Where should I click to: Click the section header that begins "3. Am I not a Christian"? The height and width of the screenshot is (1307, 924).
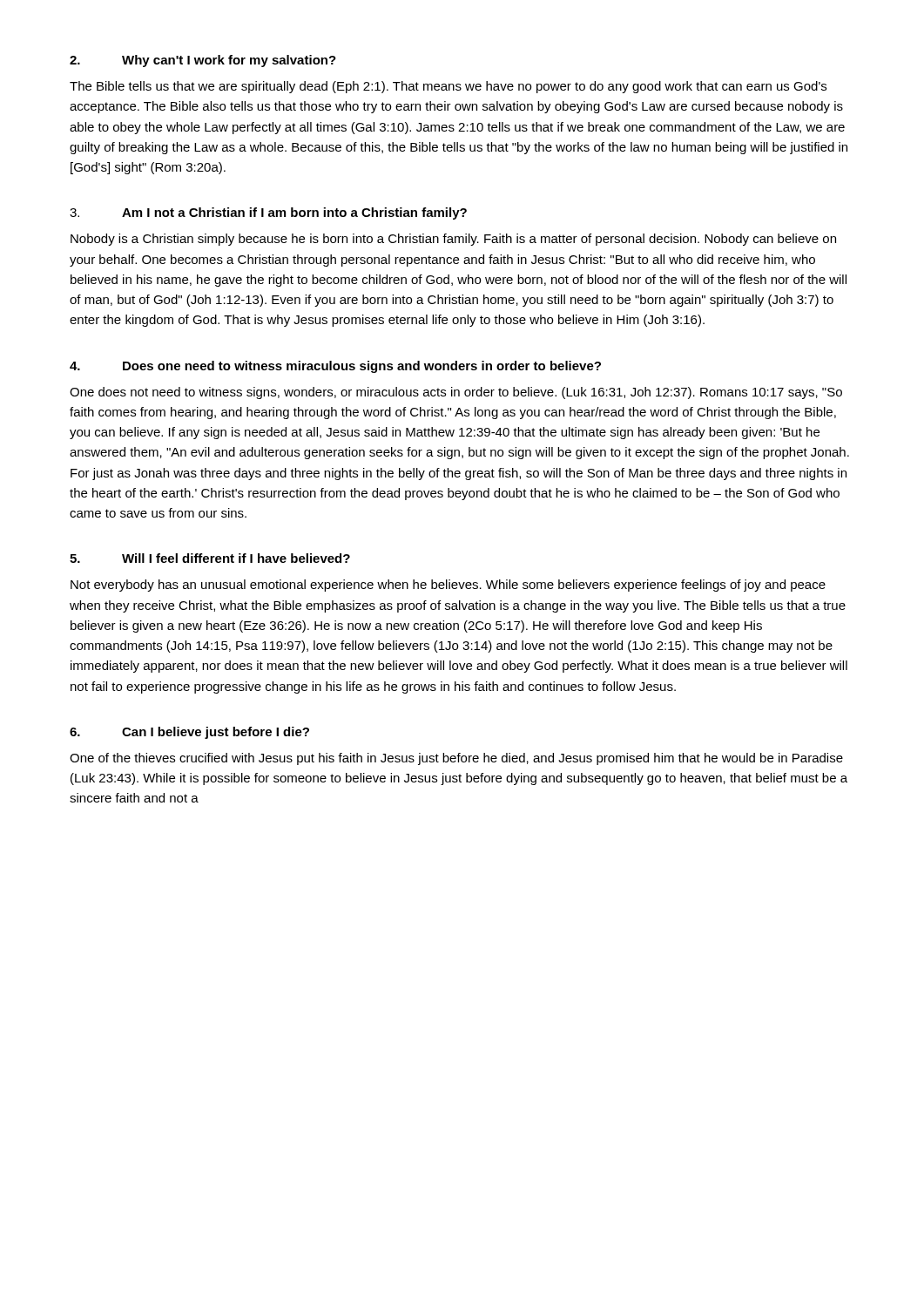(x=269, y=212)
